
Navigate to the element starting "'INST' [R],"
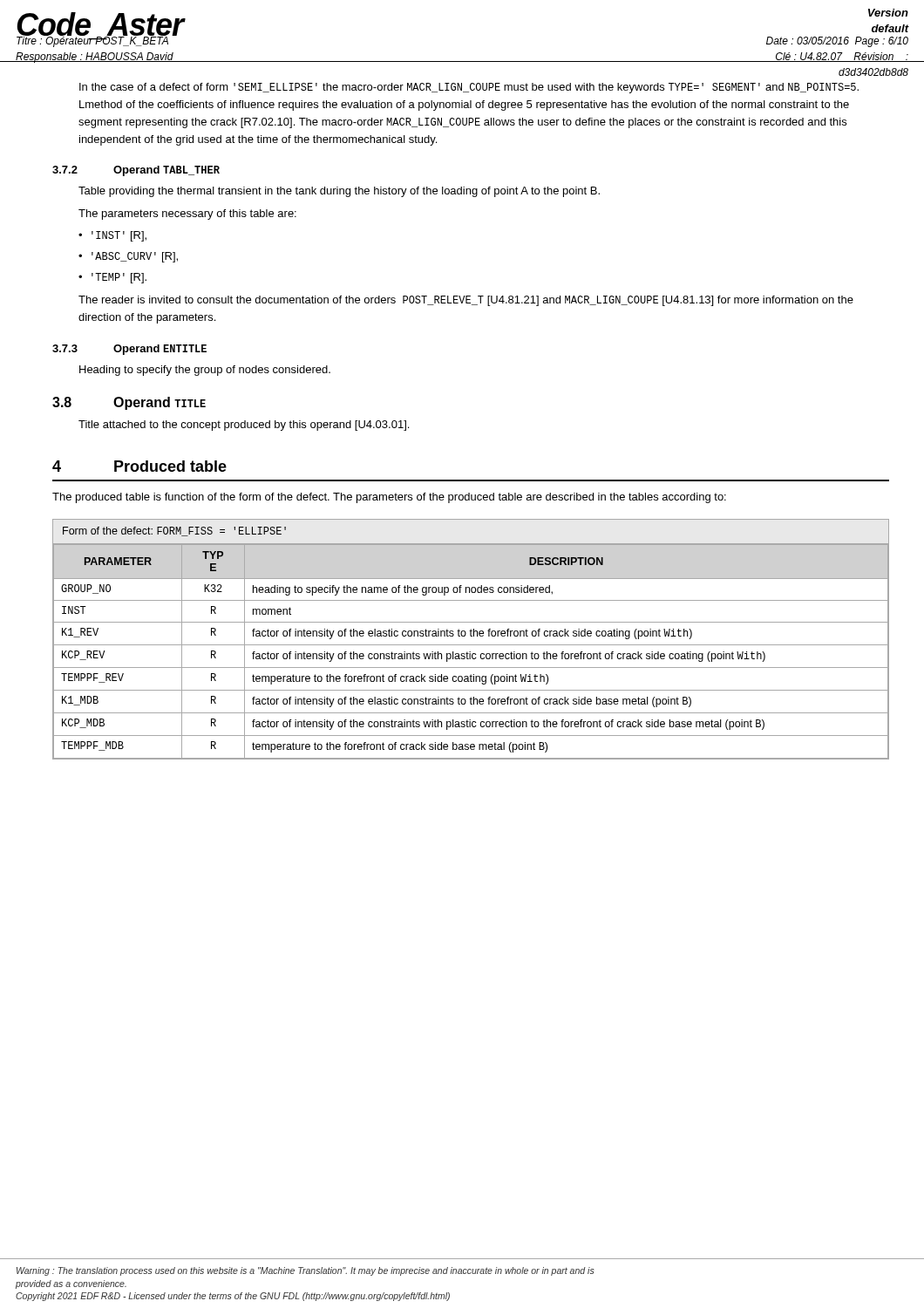[112, 236]
